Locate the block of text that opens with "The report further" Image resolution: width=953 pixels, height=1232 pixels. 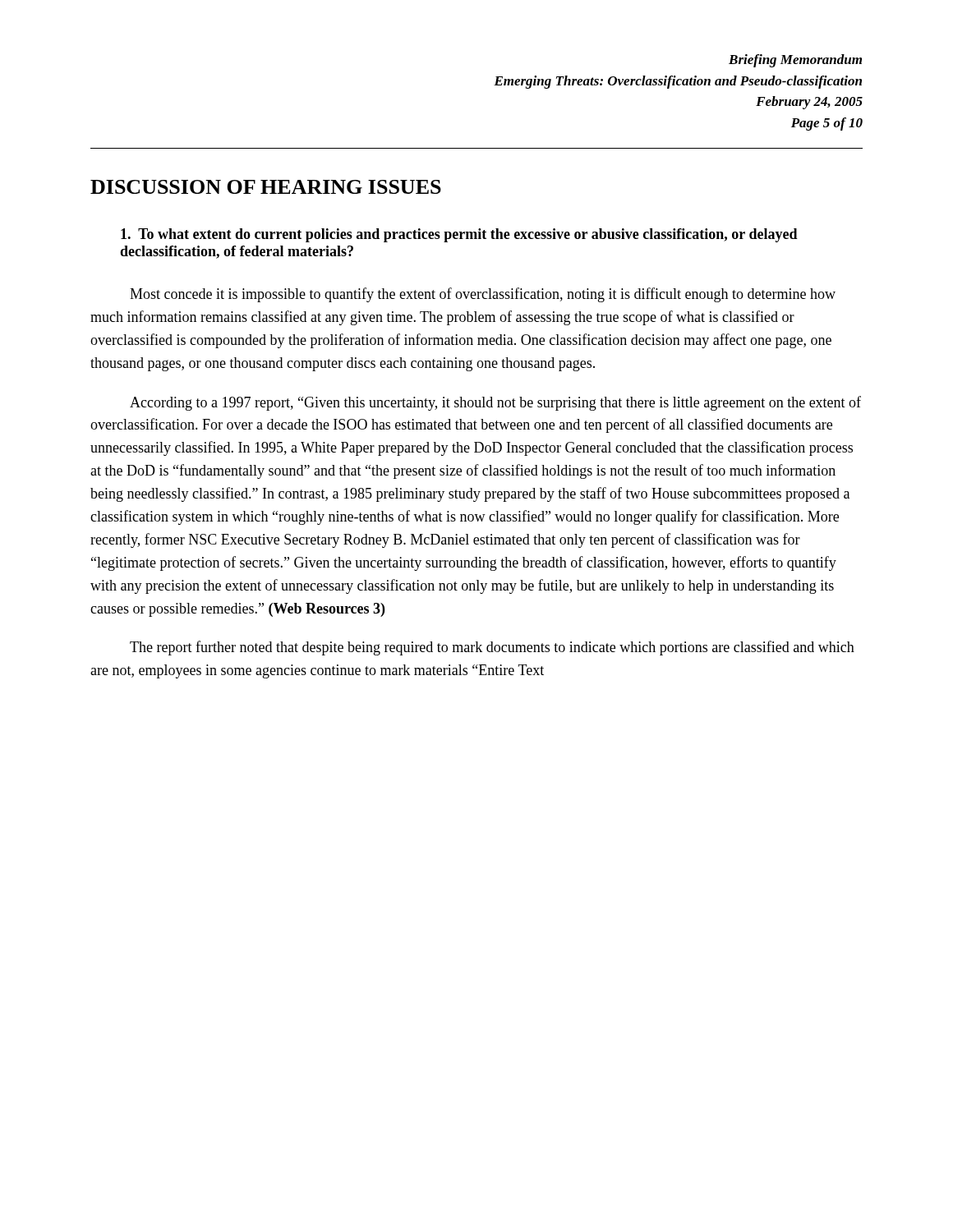(x=472, y=659)
